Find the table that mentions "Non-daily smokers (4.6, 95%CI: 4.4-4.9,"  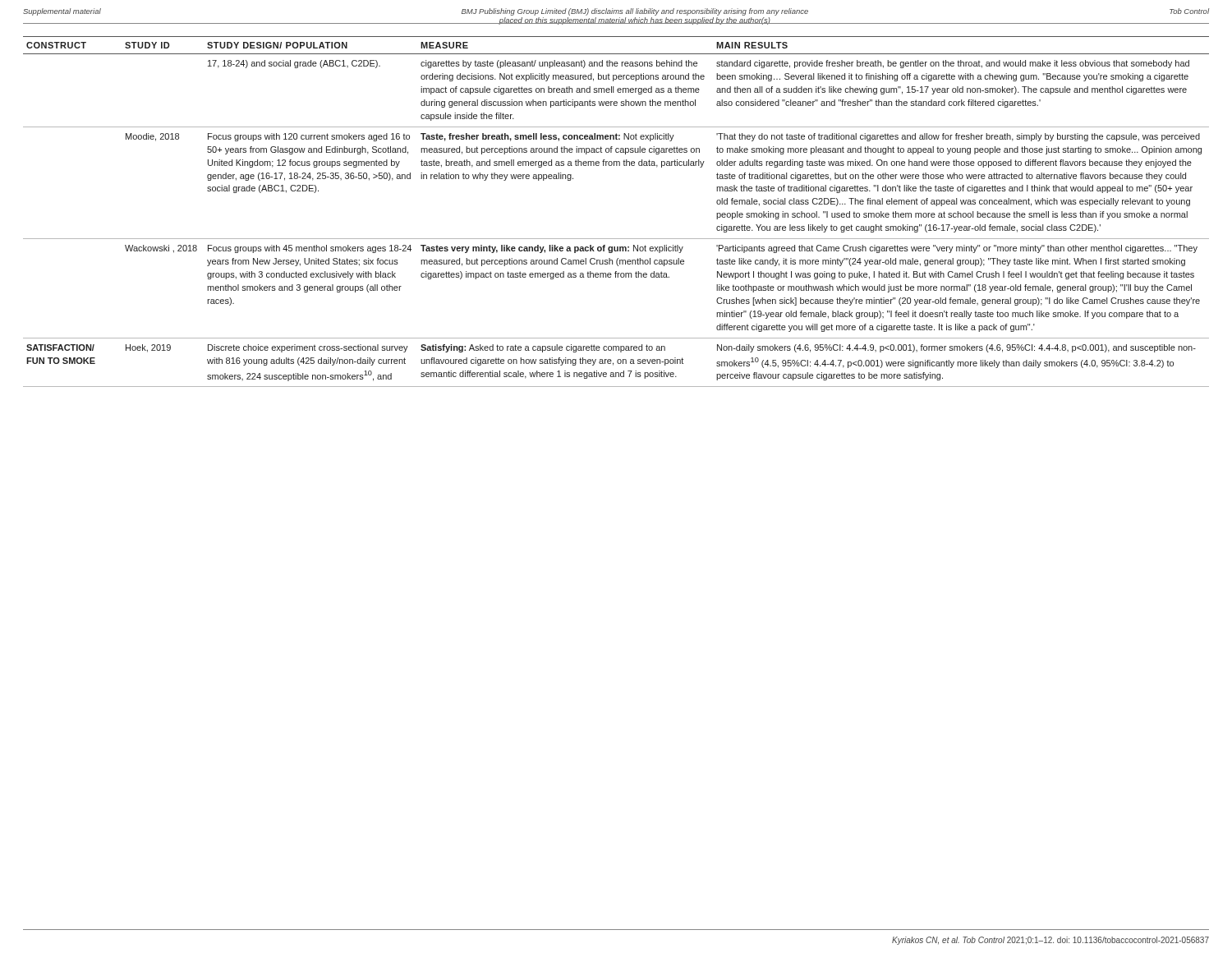616,477
